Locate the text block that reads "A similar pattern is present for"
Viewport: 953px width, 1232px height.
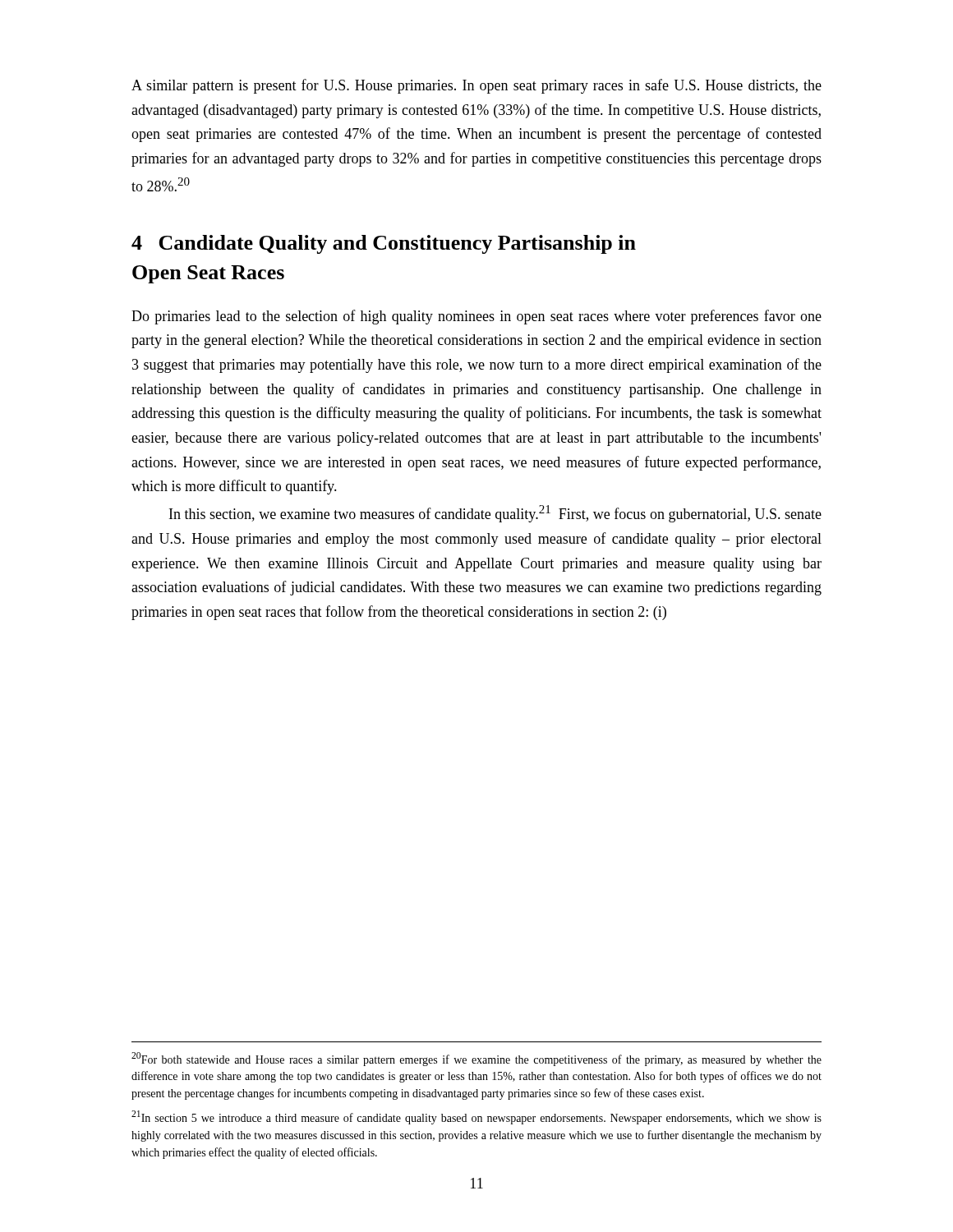tap(476, 137)
